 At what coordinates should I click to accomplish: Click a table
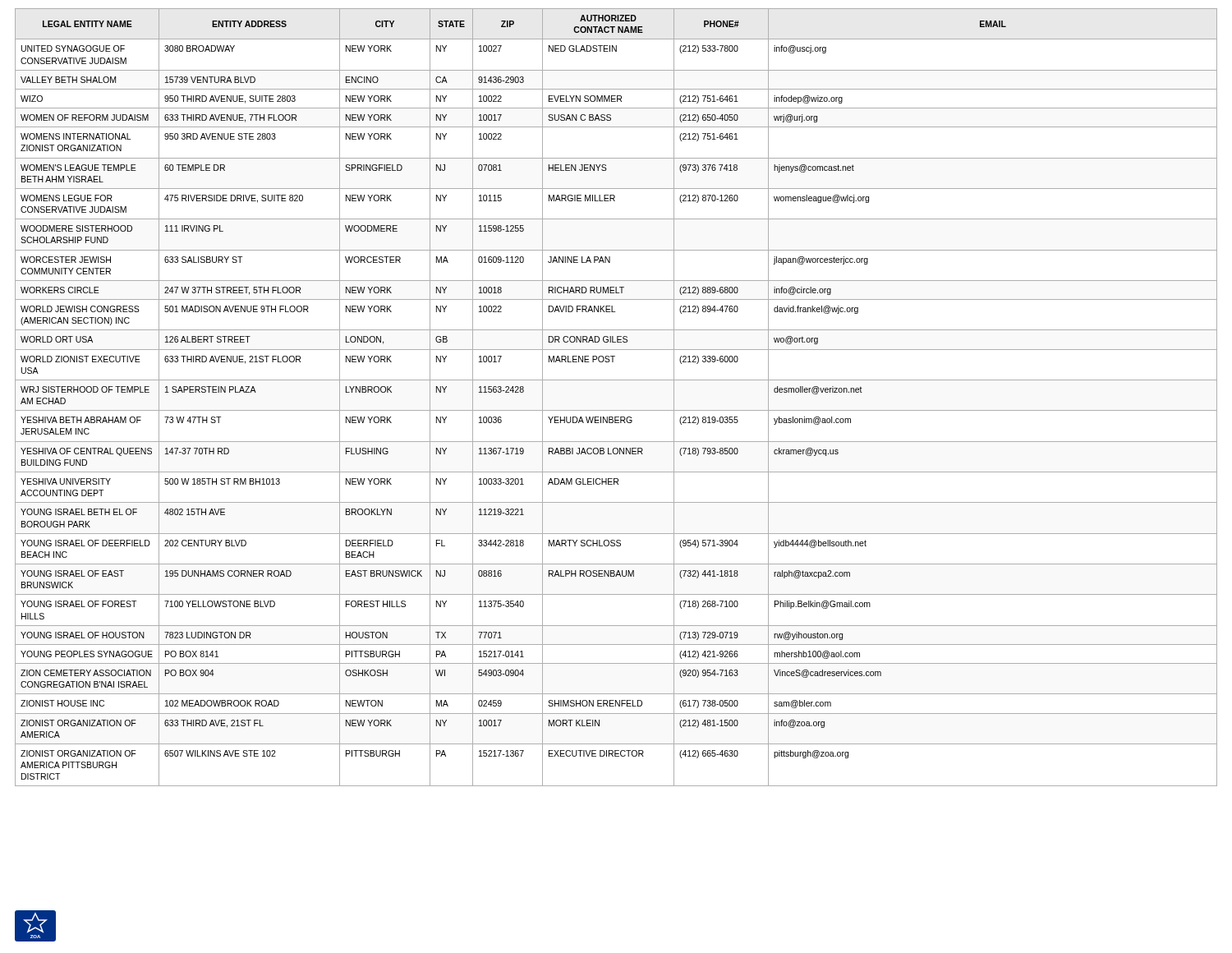tap(616, 397)
